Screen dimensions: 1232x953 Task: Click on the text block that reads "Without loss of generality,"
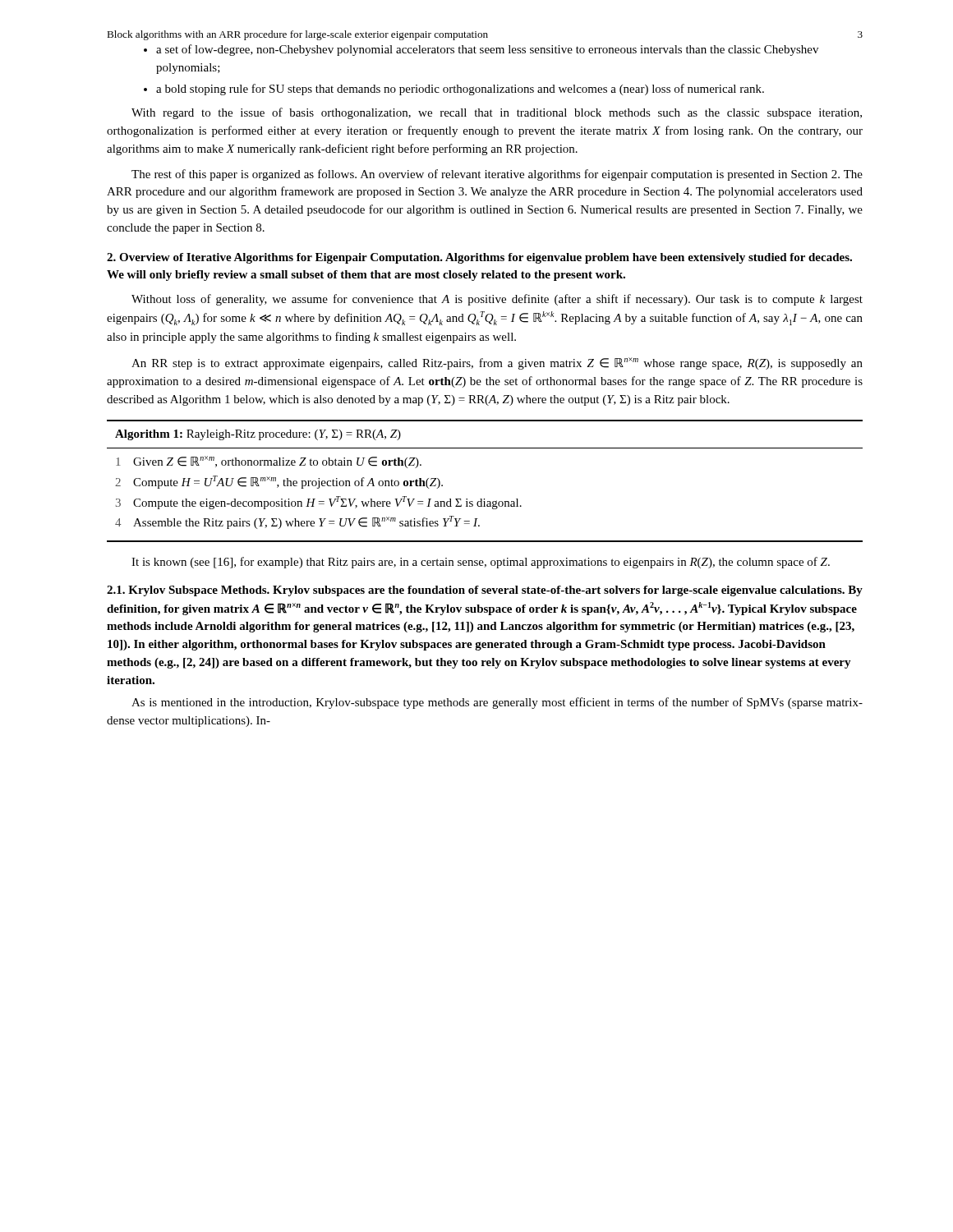485,318
